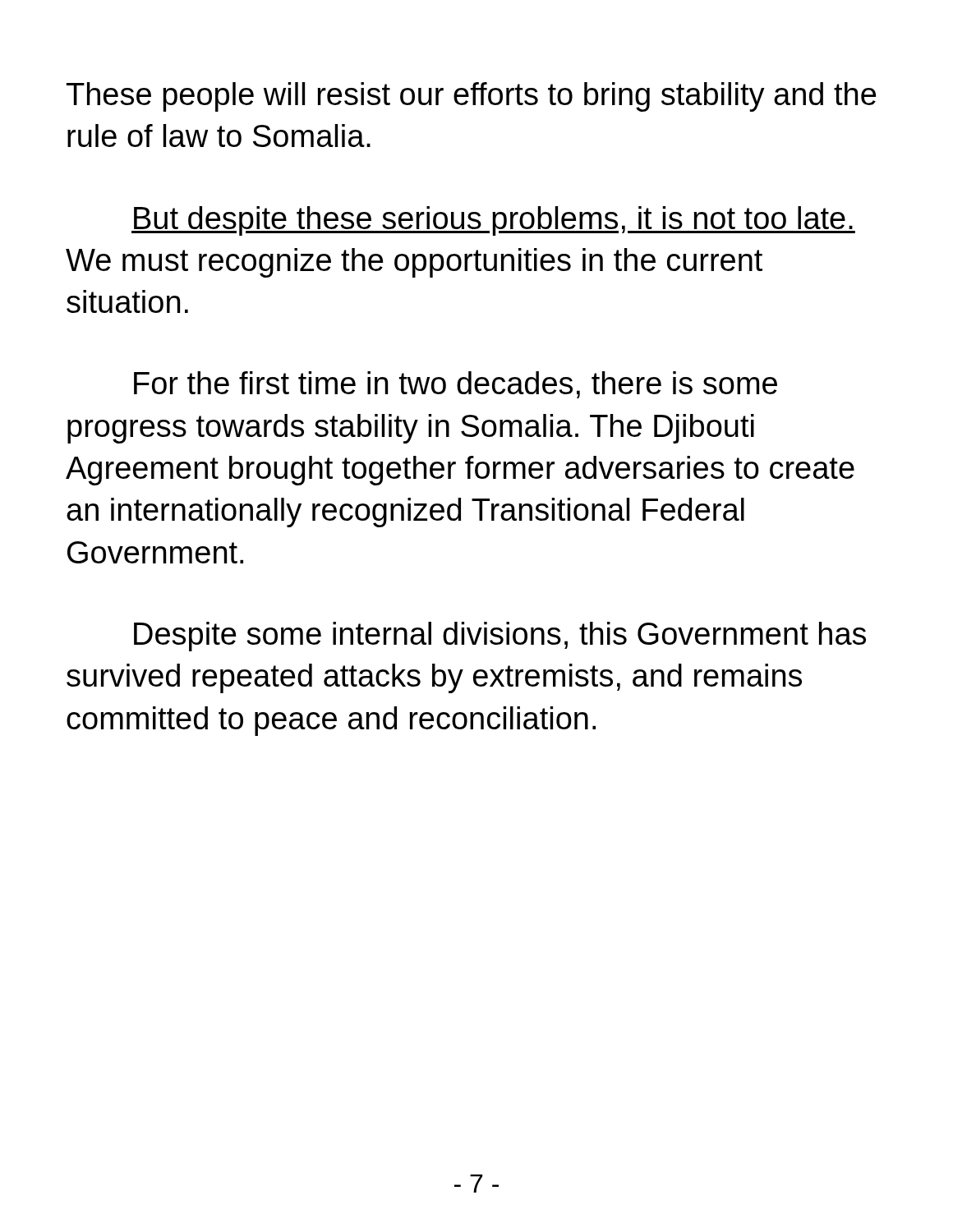Find the text block starting "For the first"
This screenshot has height=1232, width=953.
461,468
